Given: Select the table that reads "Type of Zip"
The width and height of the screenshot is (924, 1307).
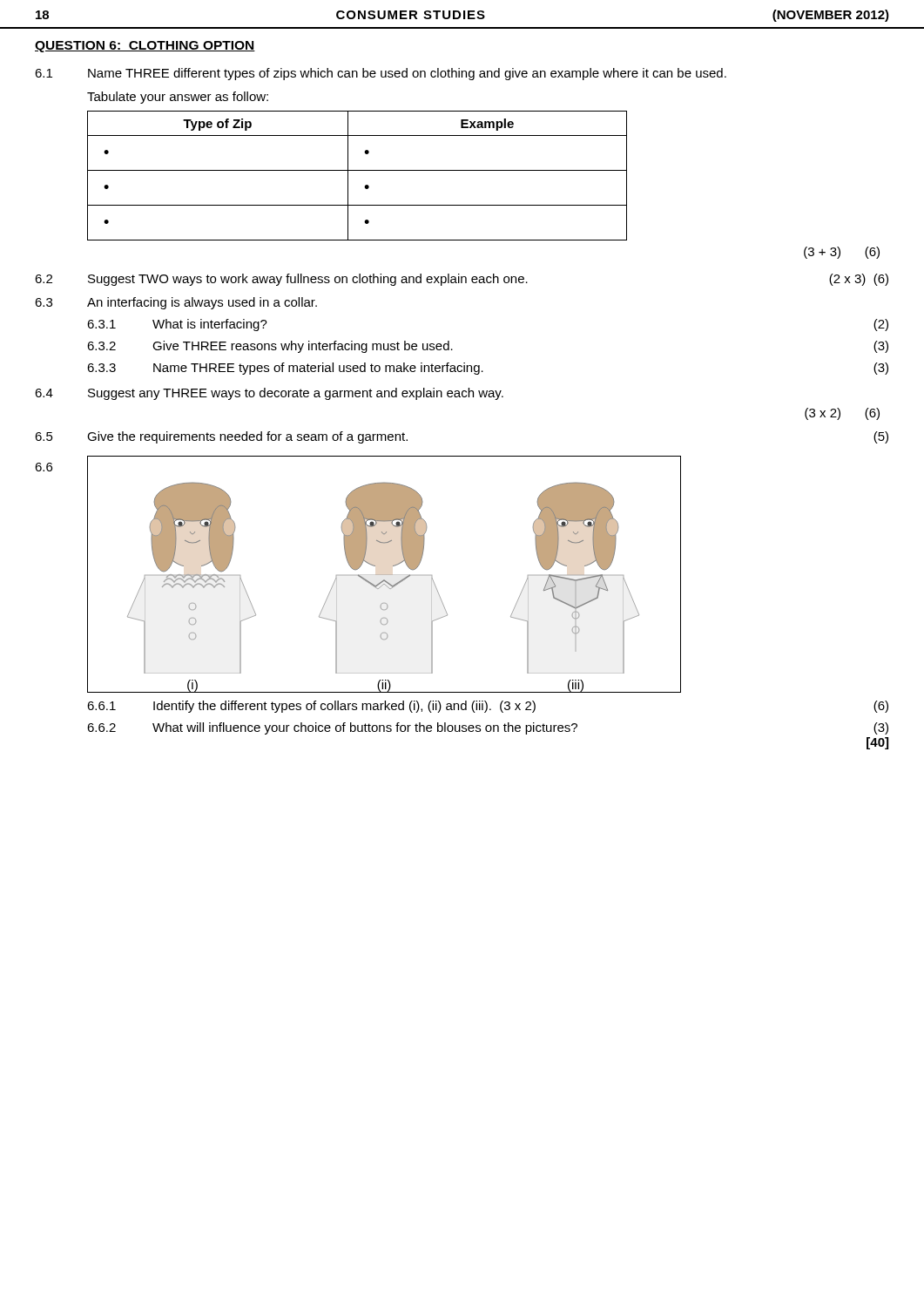Looking at the screenshot, I should 488,176.
